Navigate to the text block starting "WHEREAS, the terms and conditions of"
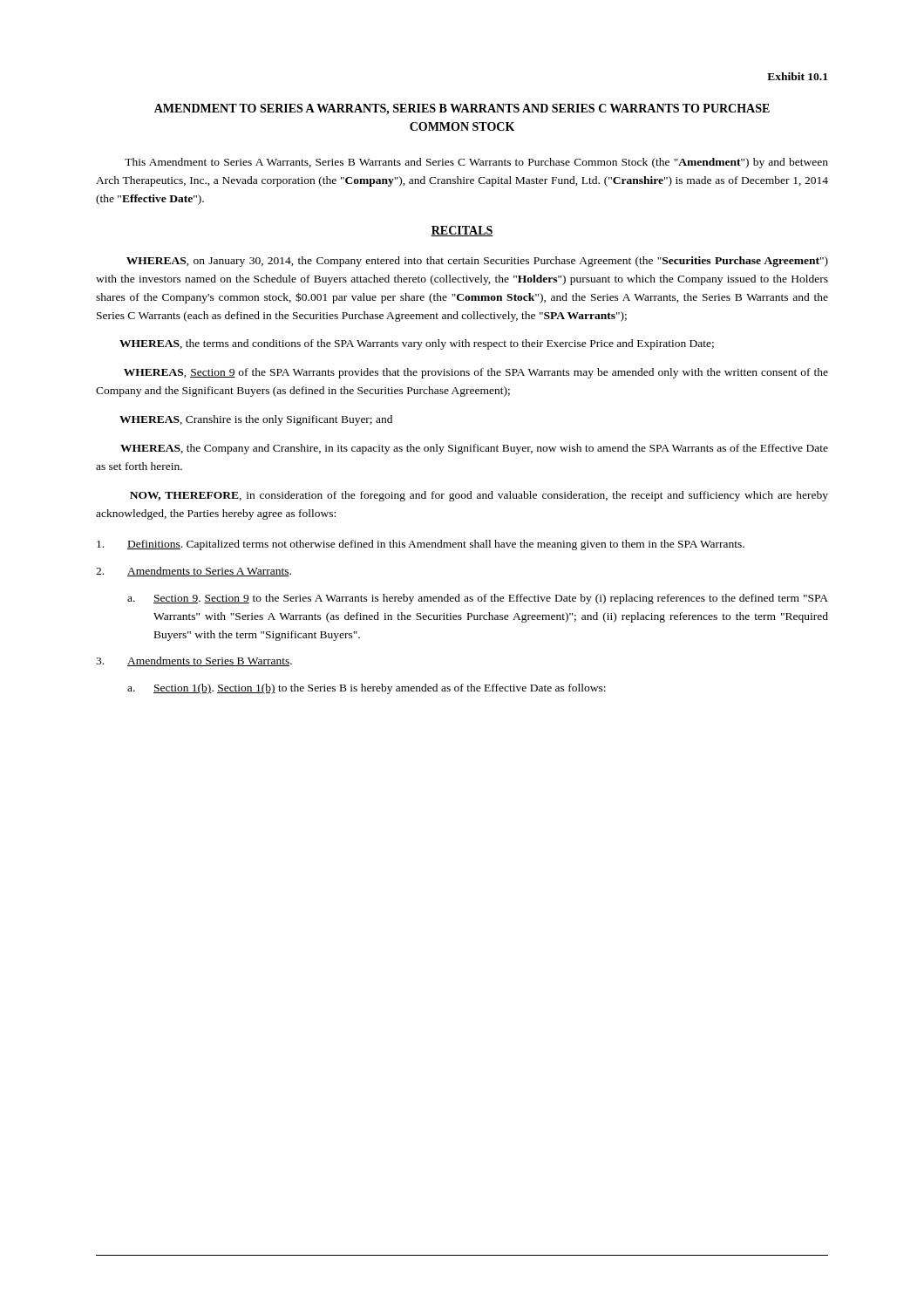The height and width of the screenshot is (1308, 924). (x=405, y=343)
